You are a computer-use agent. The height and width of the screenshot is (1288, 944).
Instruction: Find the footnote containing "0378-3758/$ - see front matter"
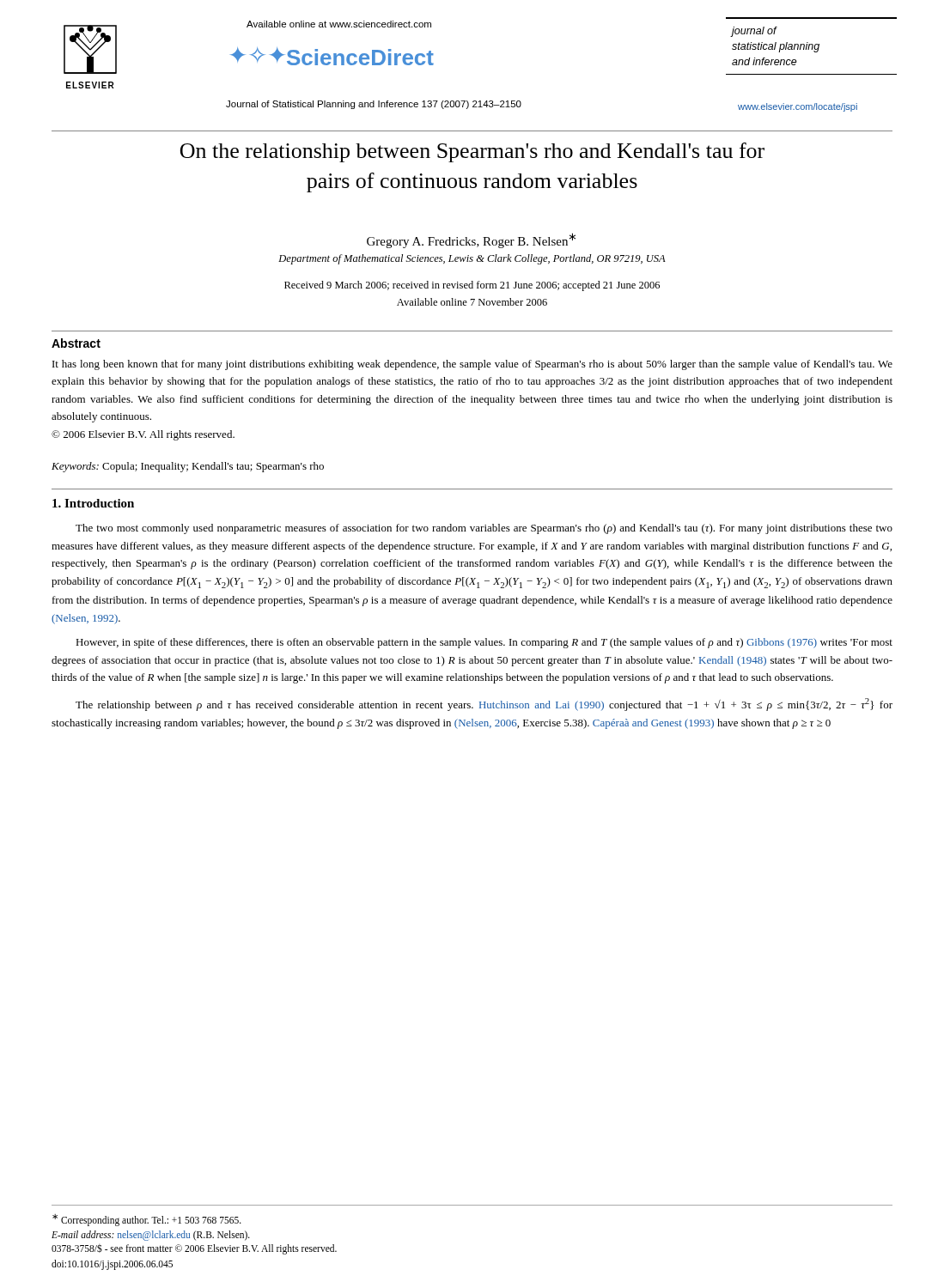pyautogui.click(x=194, y=1257)
